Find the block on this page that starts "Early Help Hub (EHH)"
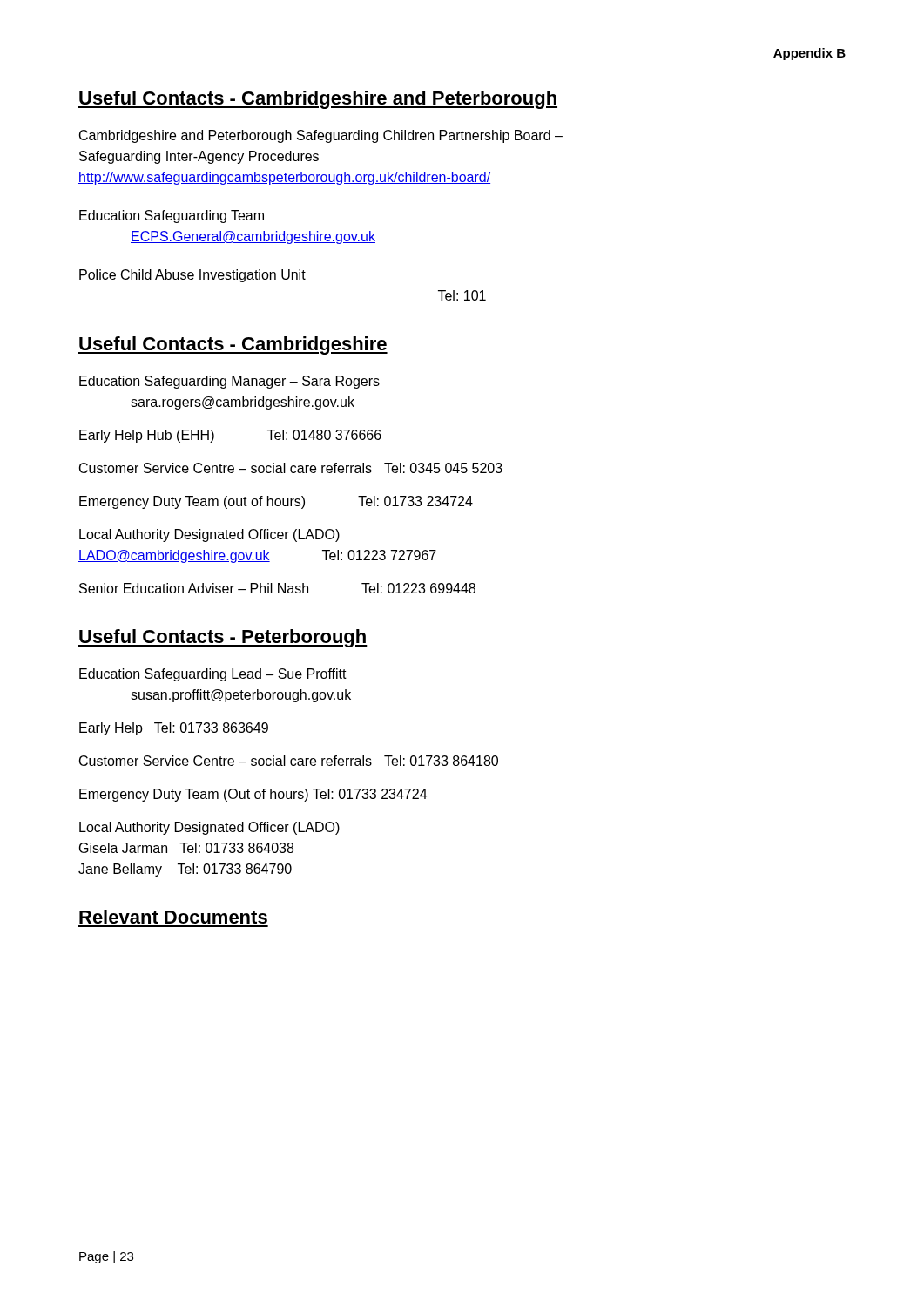924x1307 pixels. [151, 435]
